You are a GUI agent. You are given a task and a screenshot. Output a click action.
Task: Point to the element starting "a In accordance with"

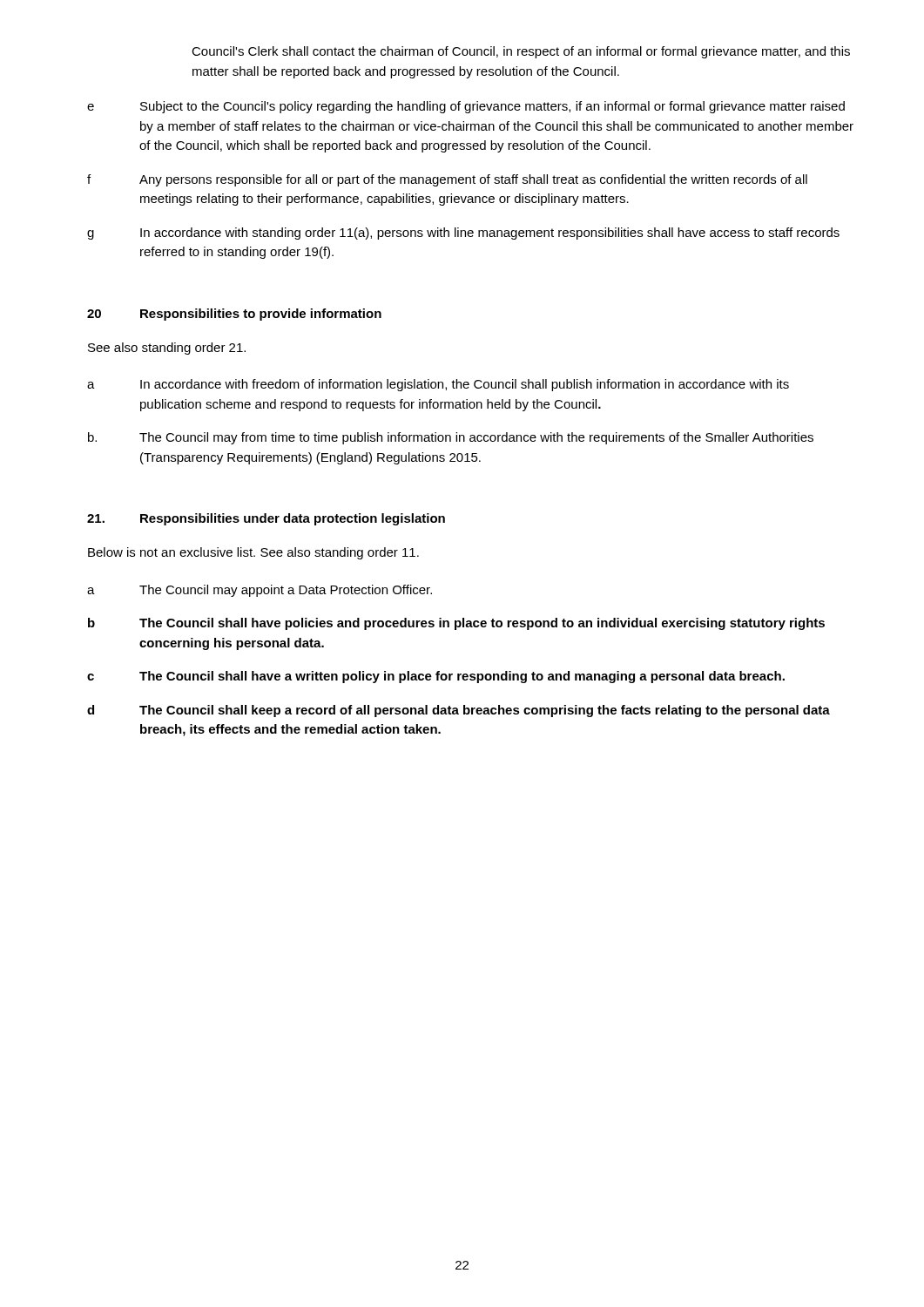pos(471,394)
